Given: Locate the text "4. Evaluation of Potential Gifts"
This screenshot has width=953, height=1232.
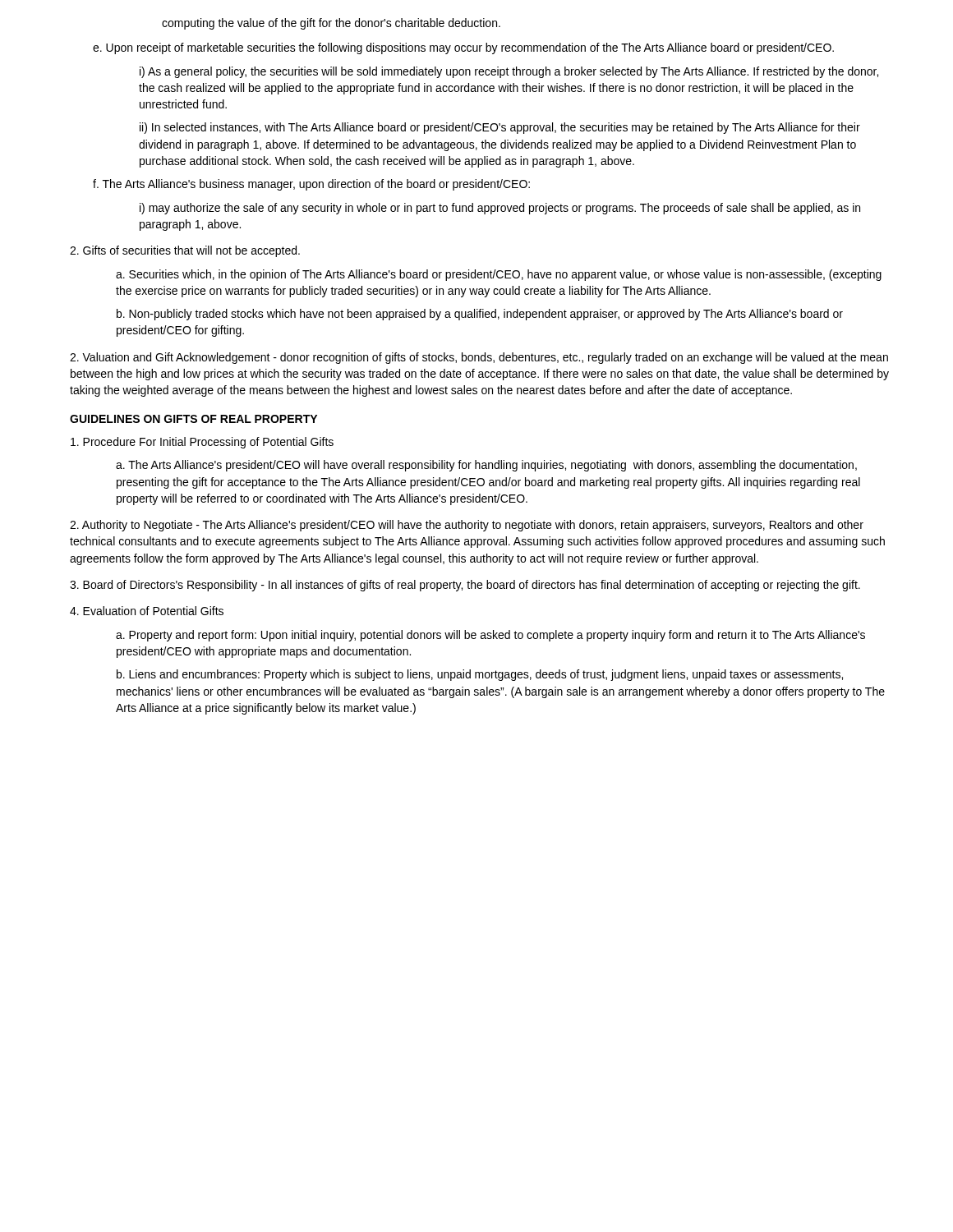Looking at the screenshot, I should pyautogui.click(x=147, y=611).
